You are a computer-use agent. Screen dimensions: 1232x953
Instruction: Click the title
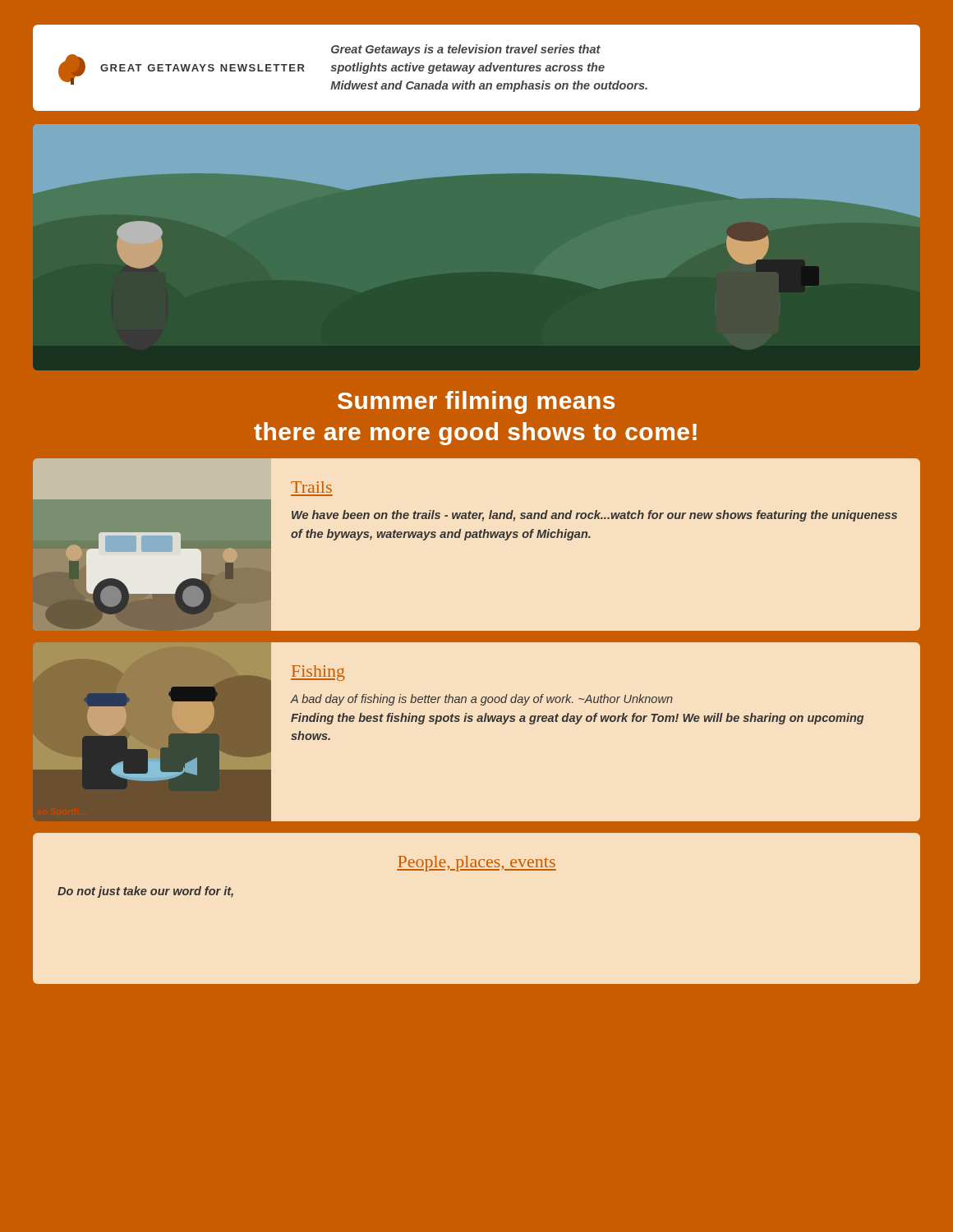pyautogui.click(x=476, y=416)
